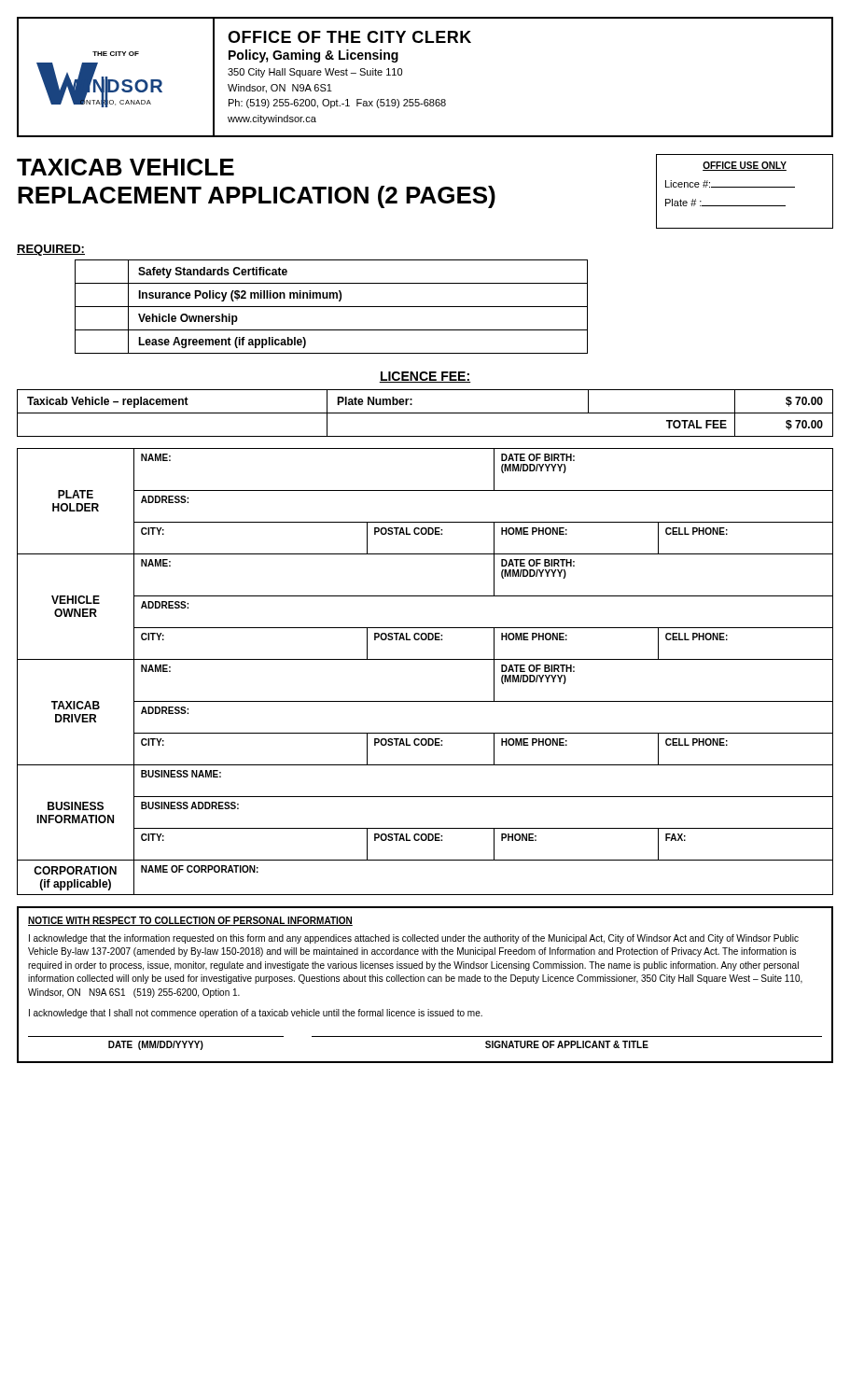850x1400 pixels.
Task: Click on the table containing "PLATEHOLDER NAME: DATE OF"
Action: click(425, 672)
